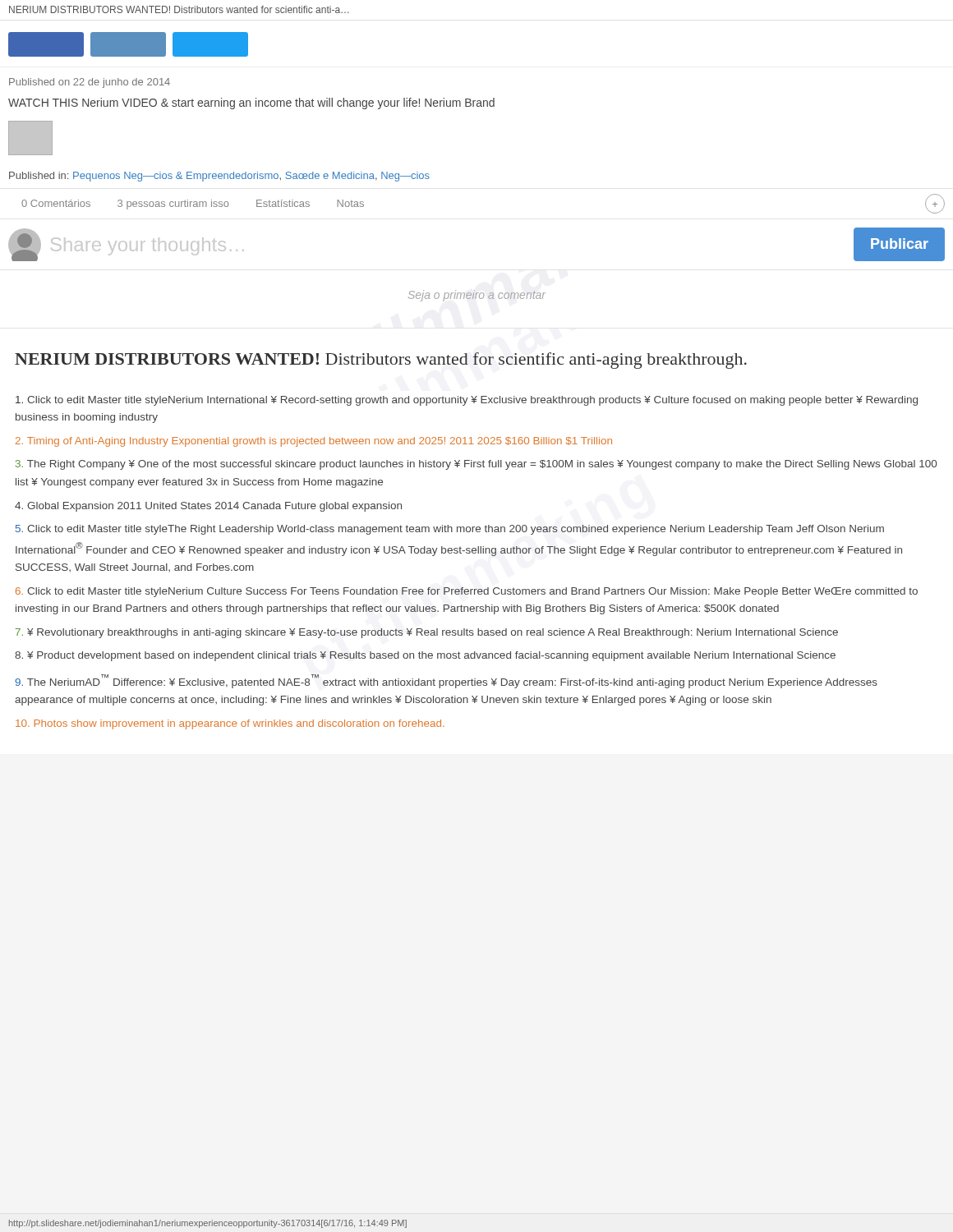Image resolution: width=953 pixels, height=1232 pixels.
Task: Locate the element starting "0 Comentários 3"
Action: (x=55, y=204)
